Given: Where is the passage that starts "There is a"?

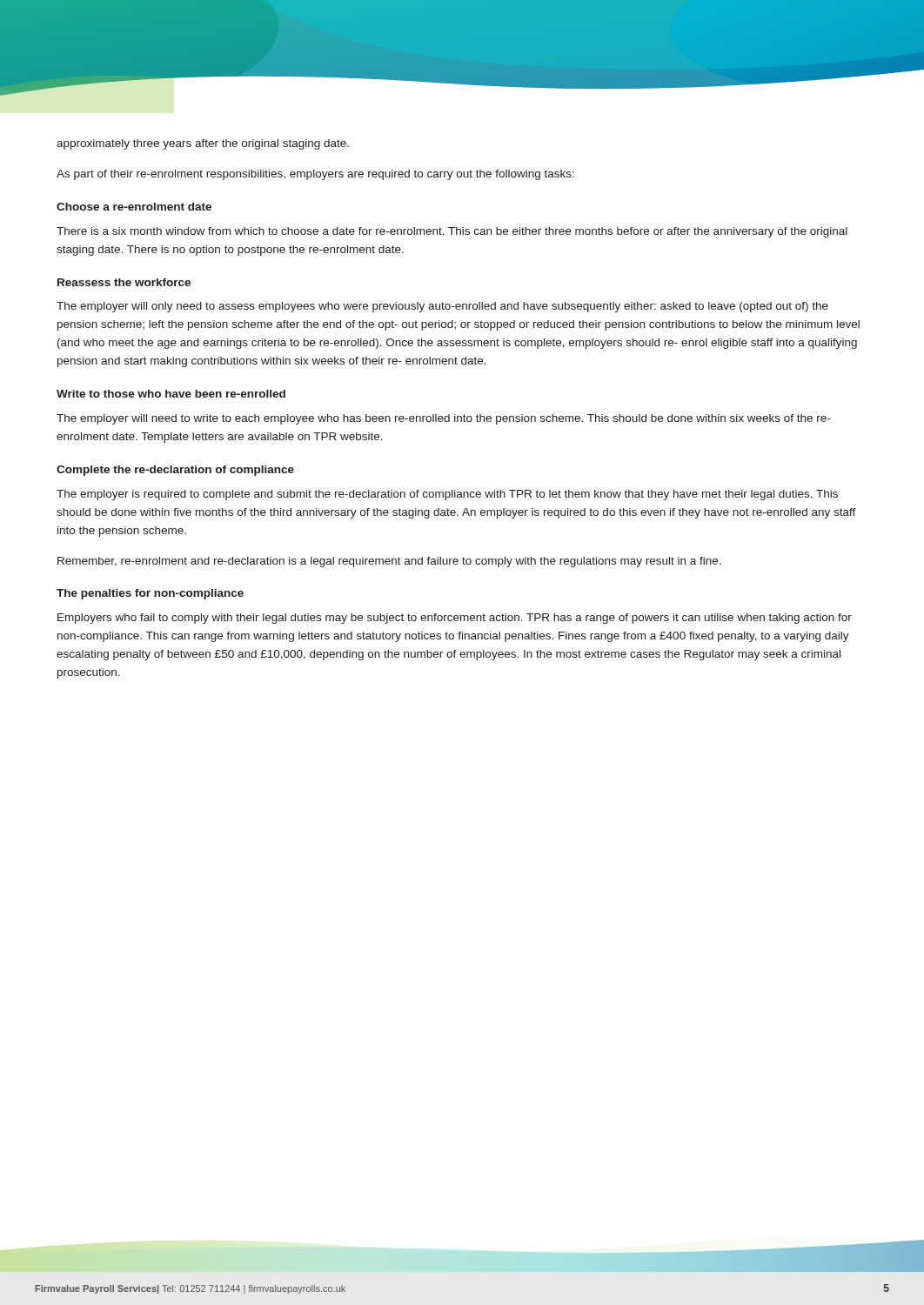Looking at the screenshot, I should pyautogui.click(x=452, y=240).
